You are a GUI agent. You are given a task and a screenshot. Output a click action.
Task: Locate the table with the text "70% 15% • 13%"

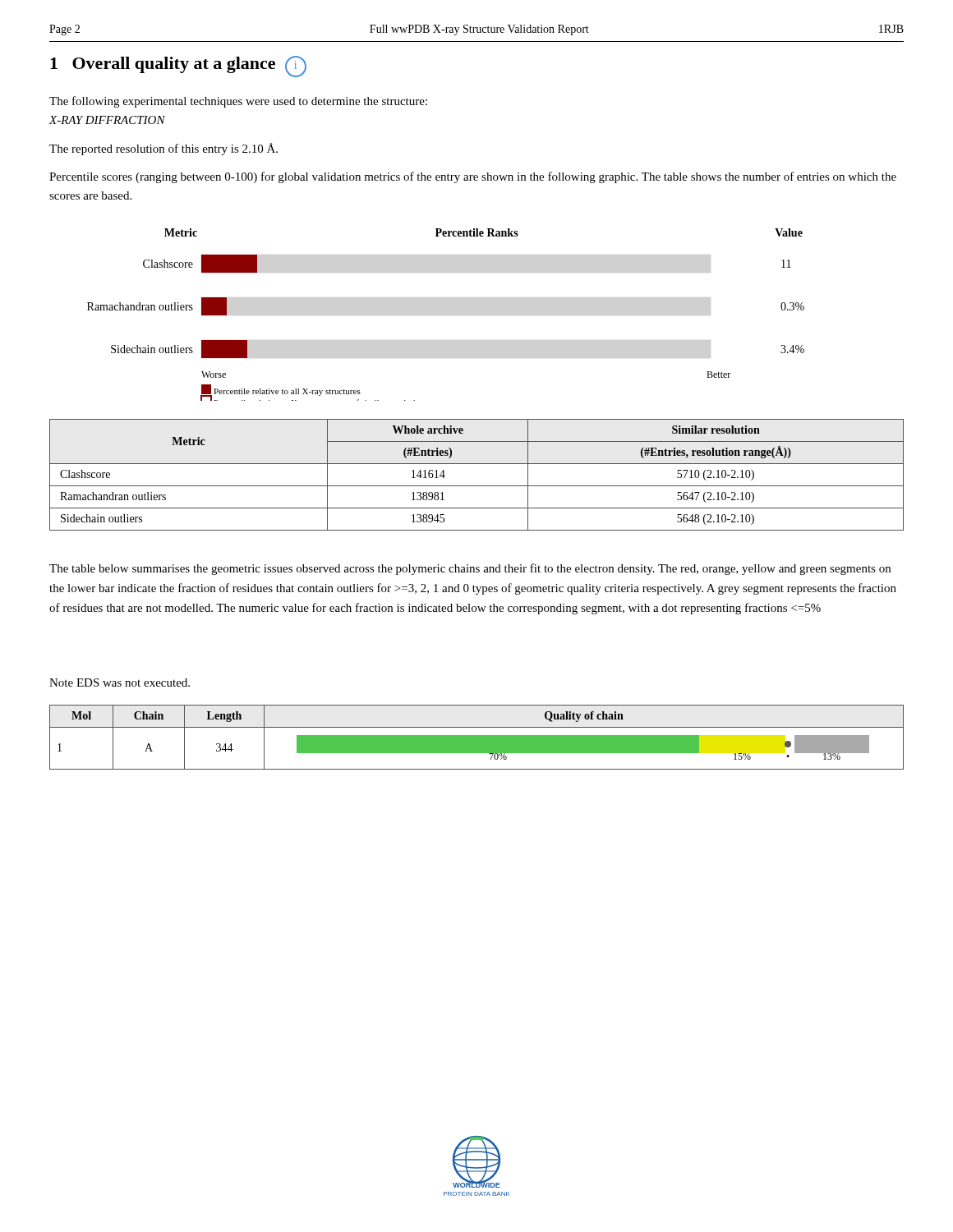[476, 737]
